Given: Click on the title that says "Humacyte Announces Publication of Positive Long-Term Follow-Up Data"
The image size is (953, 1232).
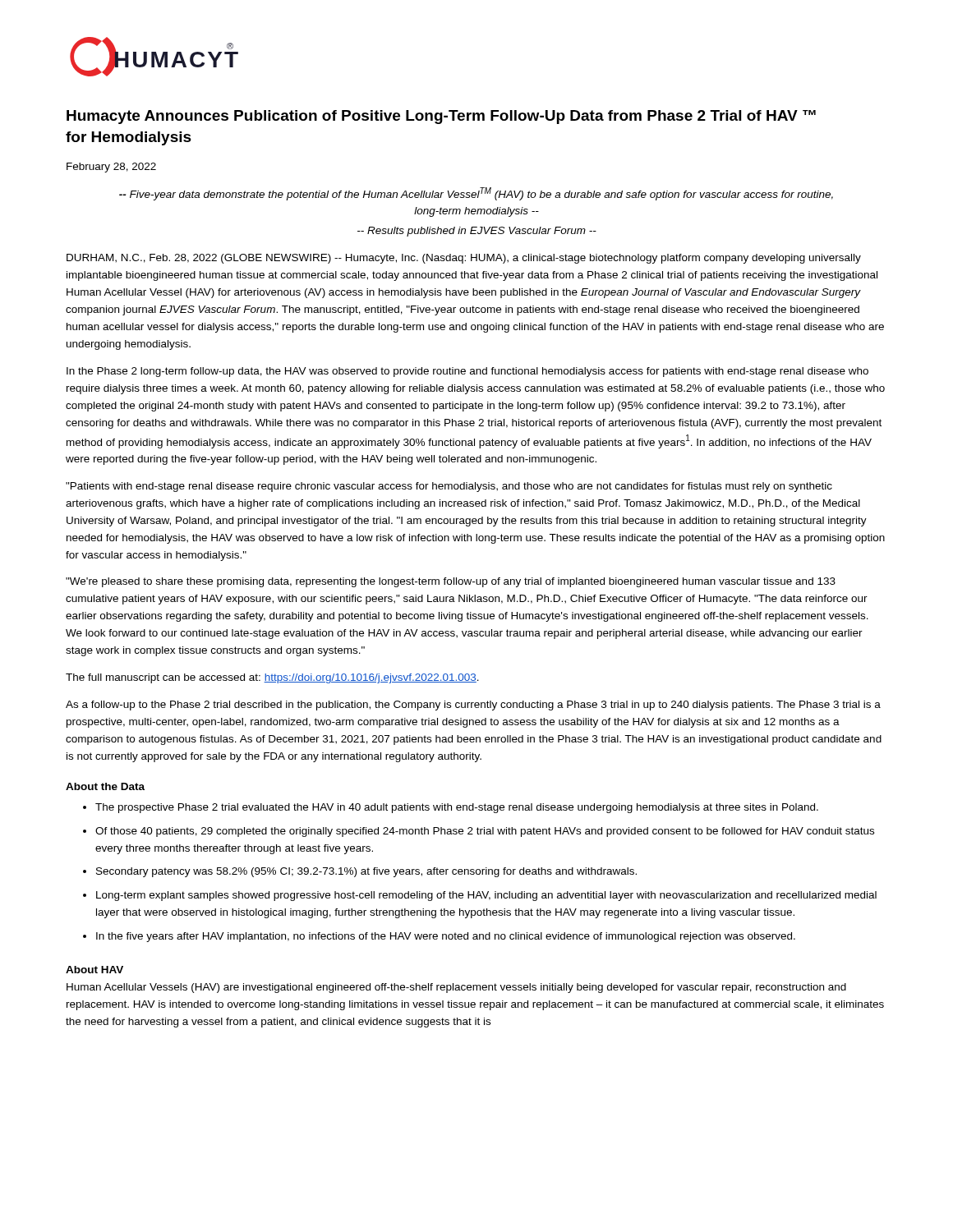Looking at the screenshot, I should [x=476, y=126].
